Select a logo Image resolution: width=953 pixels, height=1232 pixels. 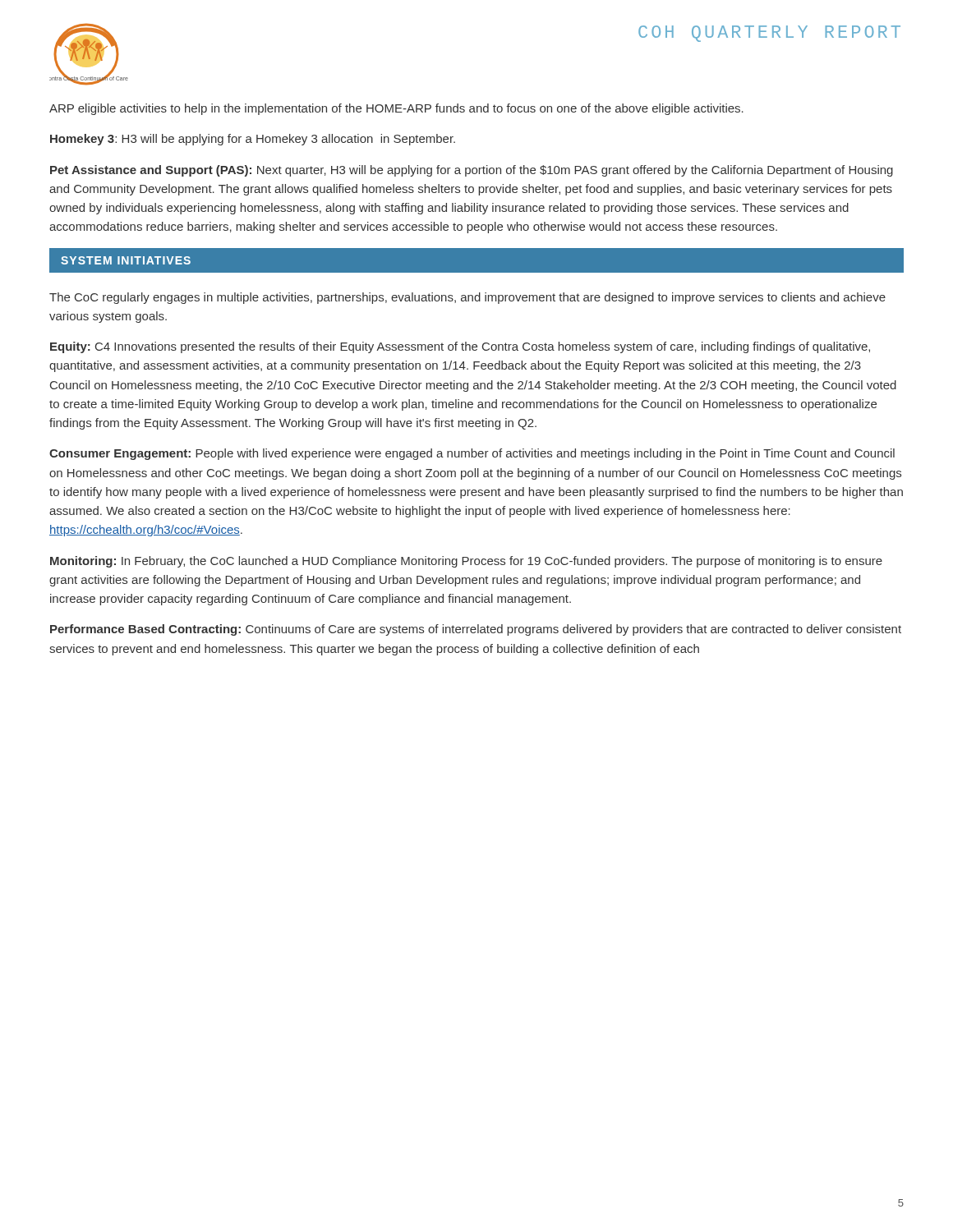103,57
